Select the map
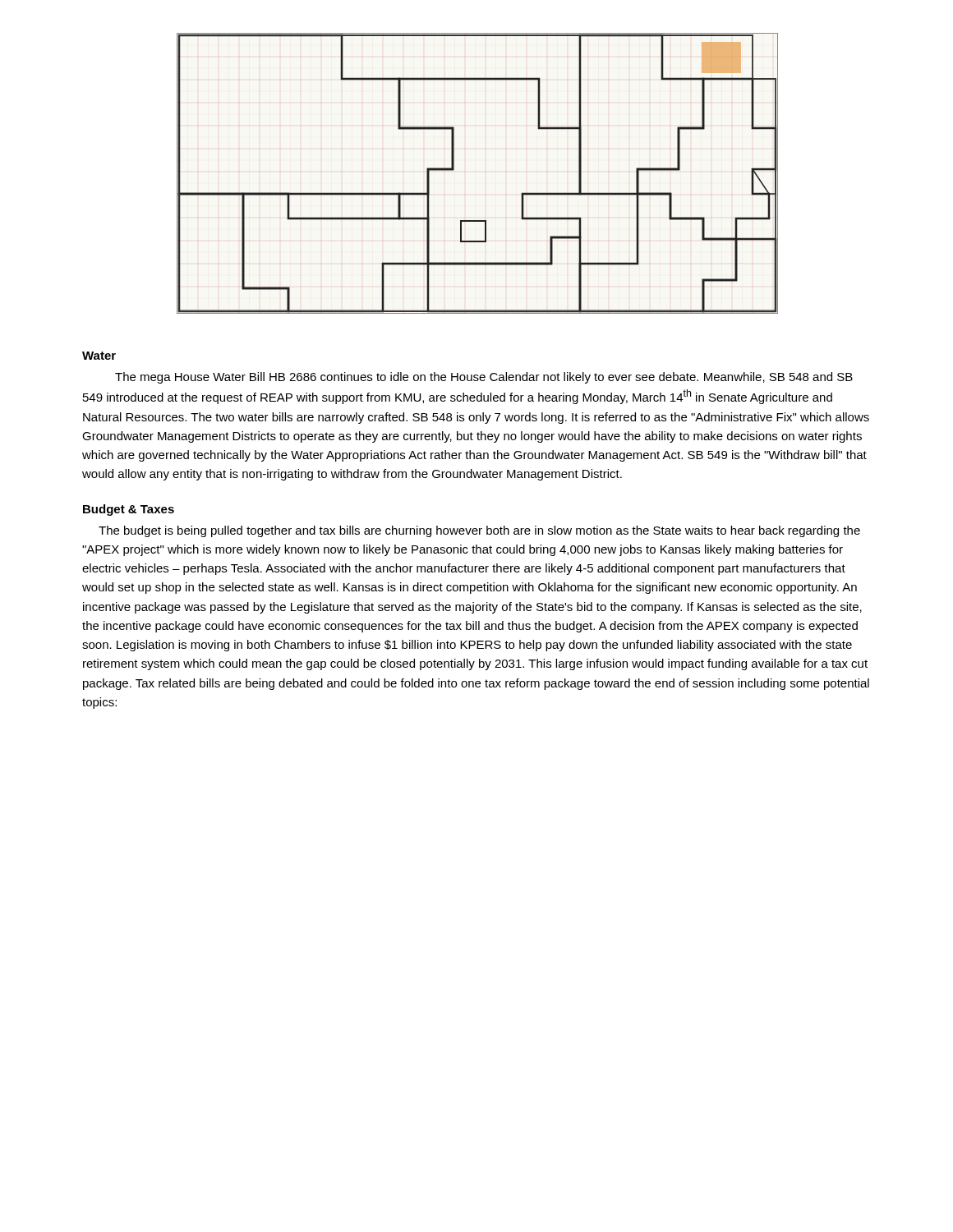Screen dimensions: 1232x953 click(476, 173)
